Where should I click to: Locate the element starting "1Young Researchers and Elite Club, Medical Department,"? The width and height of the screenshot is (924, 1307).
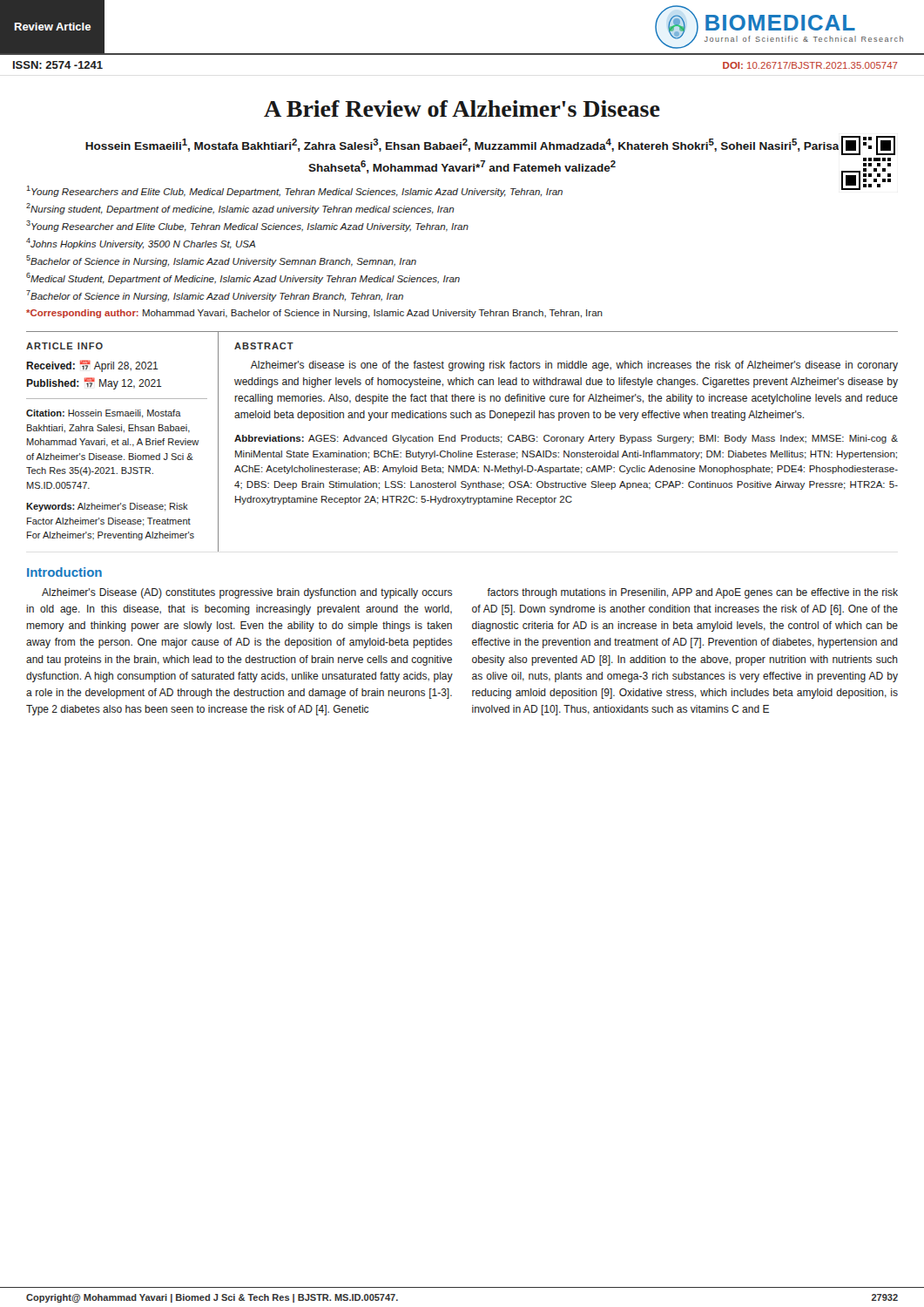[453, 190]
